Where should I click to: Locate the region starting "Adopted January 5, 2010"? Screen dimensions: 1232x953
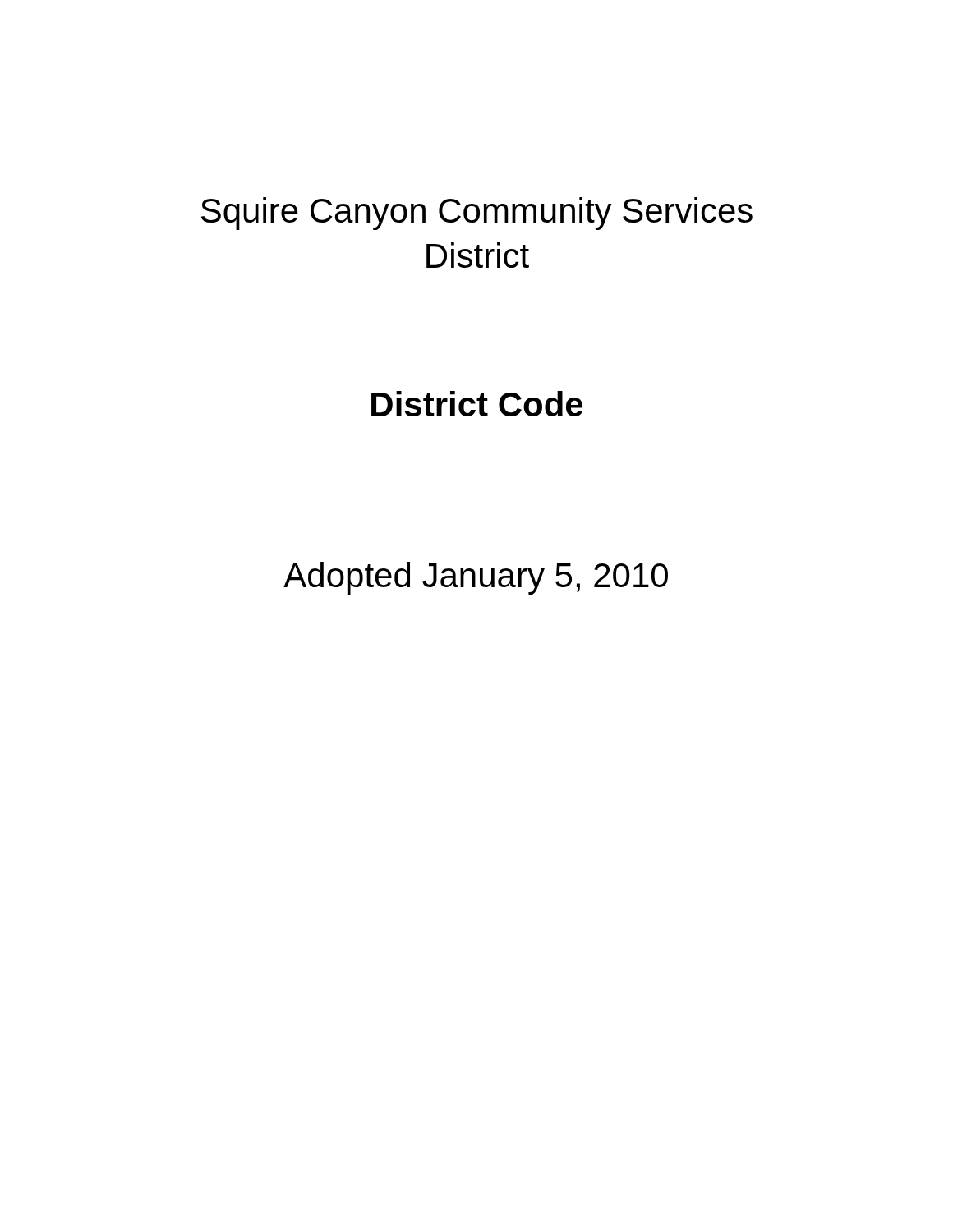(x=476, y=576)
